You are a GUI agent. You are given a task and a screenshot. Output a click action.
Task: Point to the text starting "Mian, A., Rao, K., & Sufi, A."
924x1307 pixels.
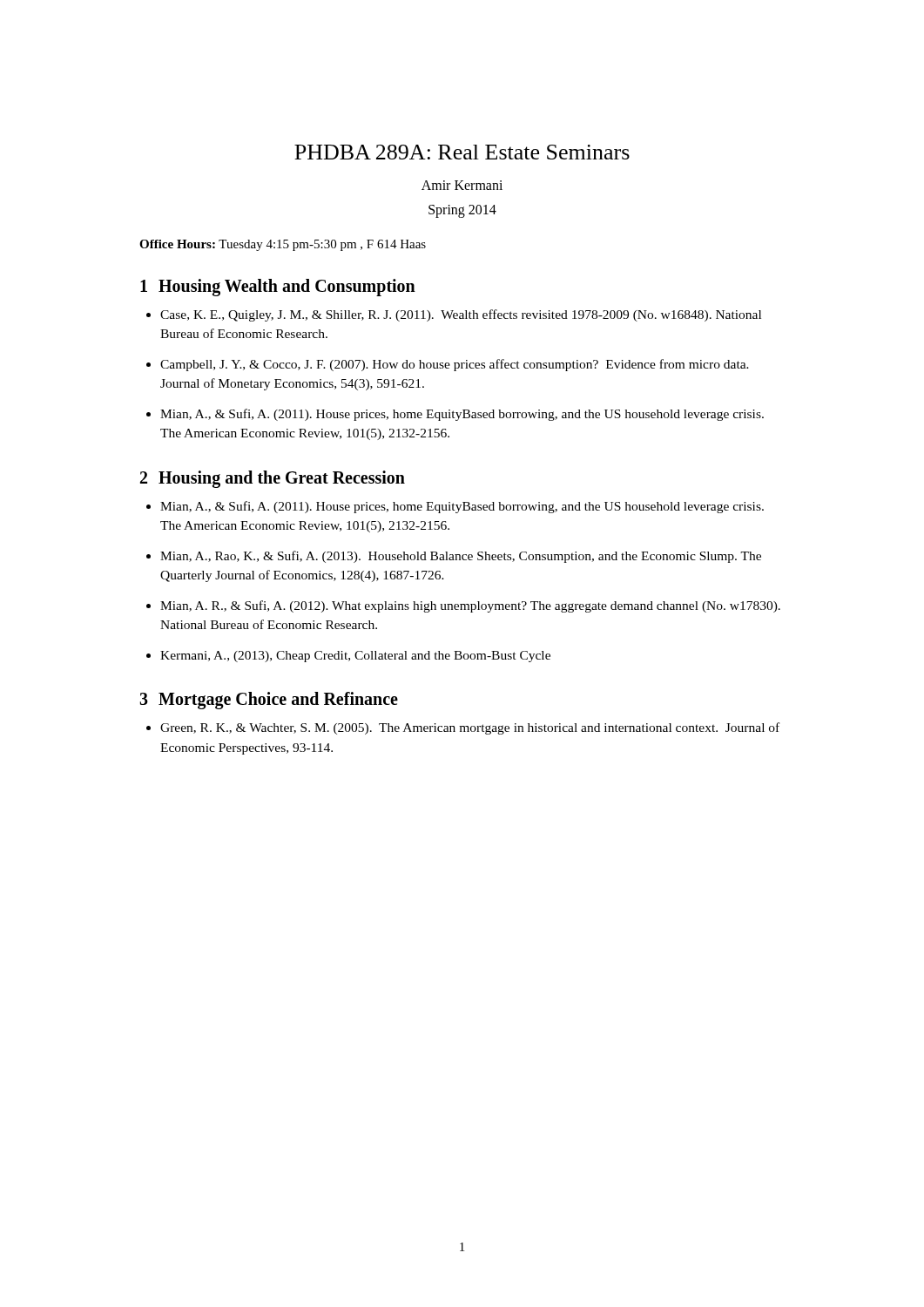click(461, 565)
